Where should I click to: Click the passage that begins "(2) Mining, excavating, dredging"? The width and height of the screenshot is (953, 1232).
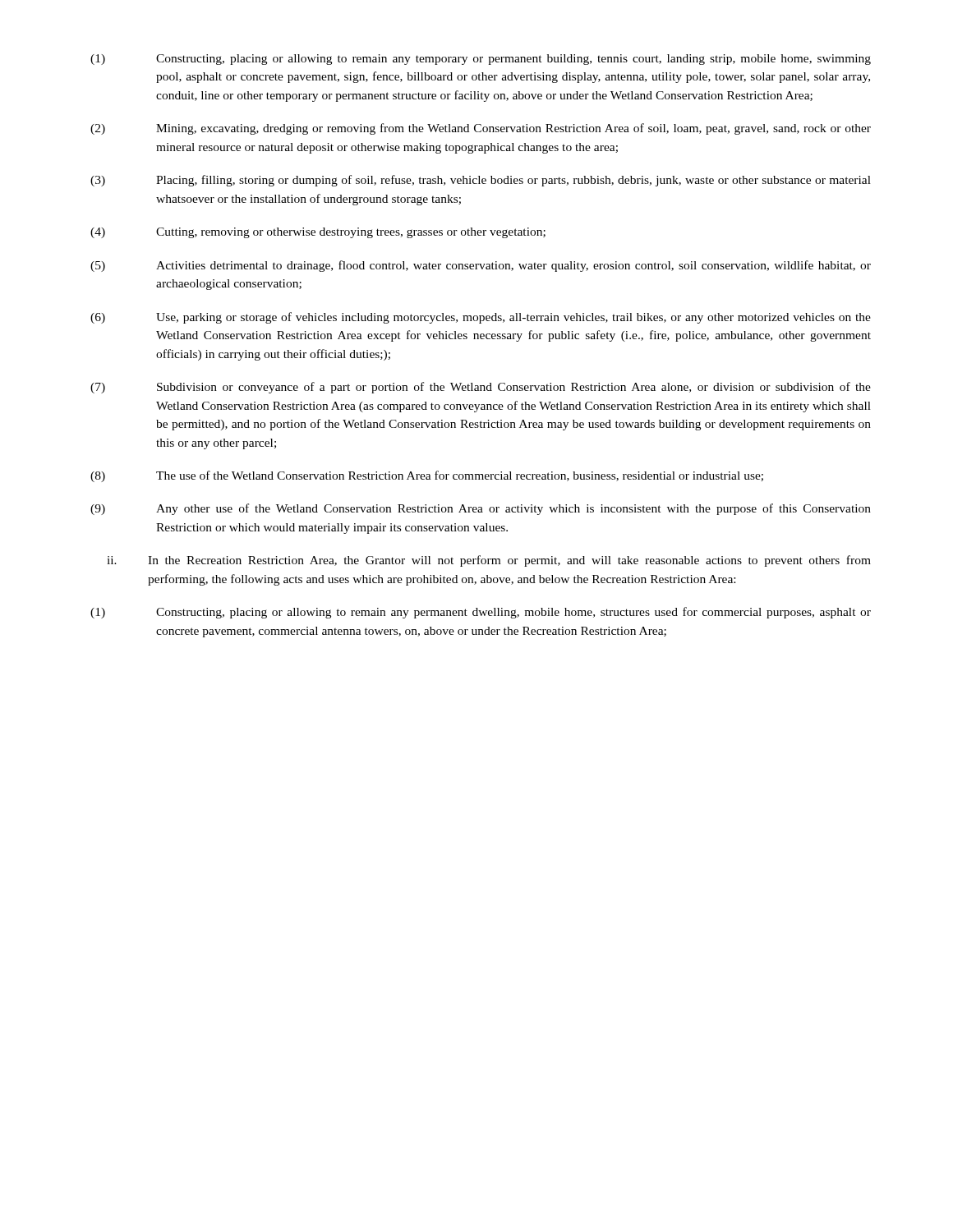tap(481, 138)
